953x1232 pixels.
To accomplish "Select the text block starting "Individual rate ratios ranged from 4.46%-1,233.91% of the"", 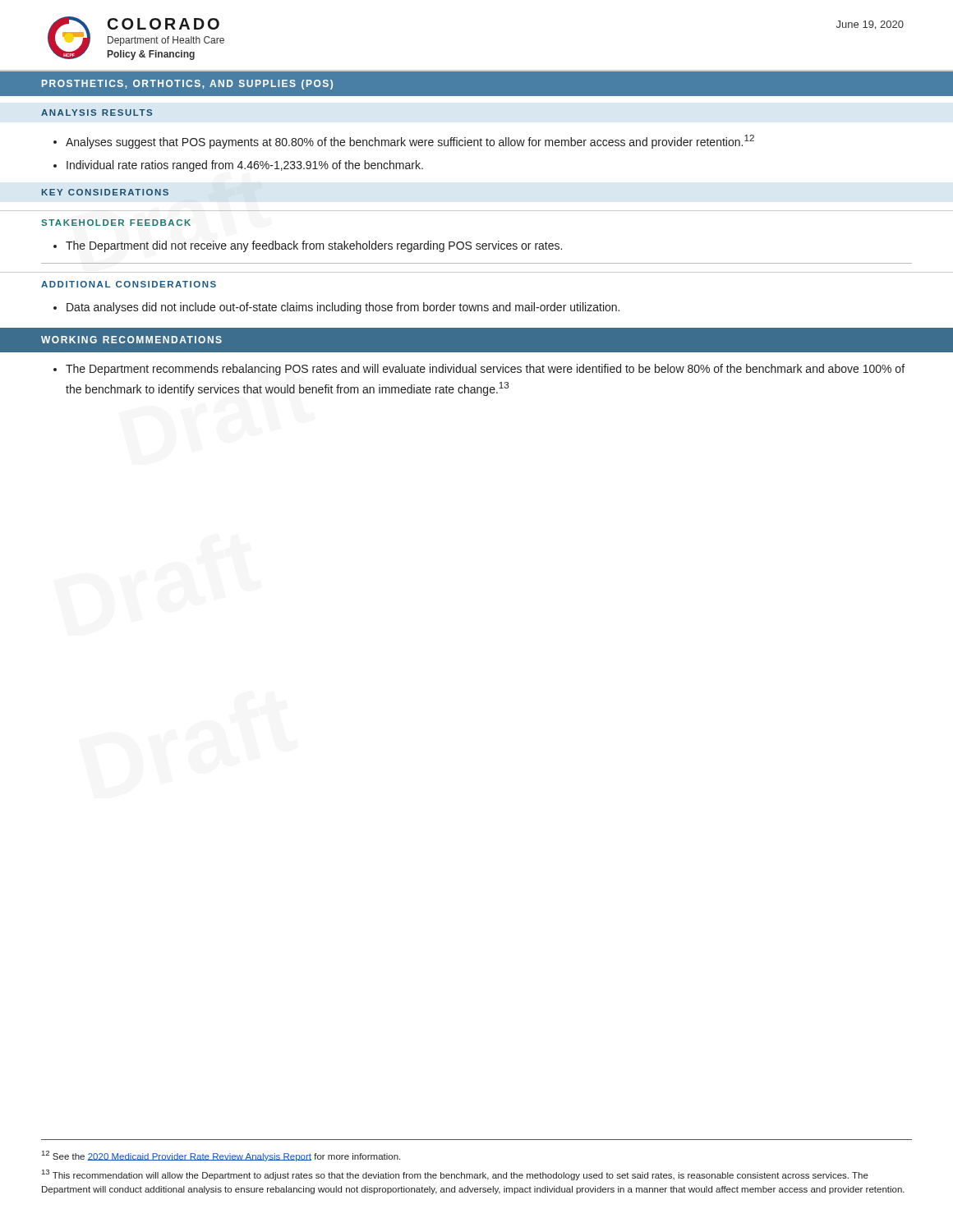I will (245, 165).
